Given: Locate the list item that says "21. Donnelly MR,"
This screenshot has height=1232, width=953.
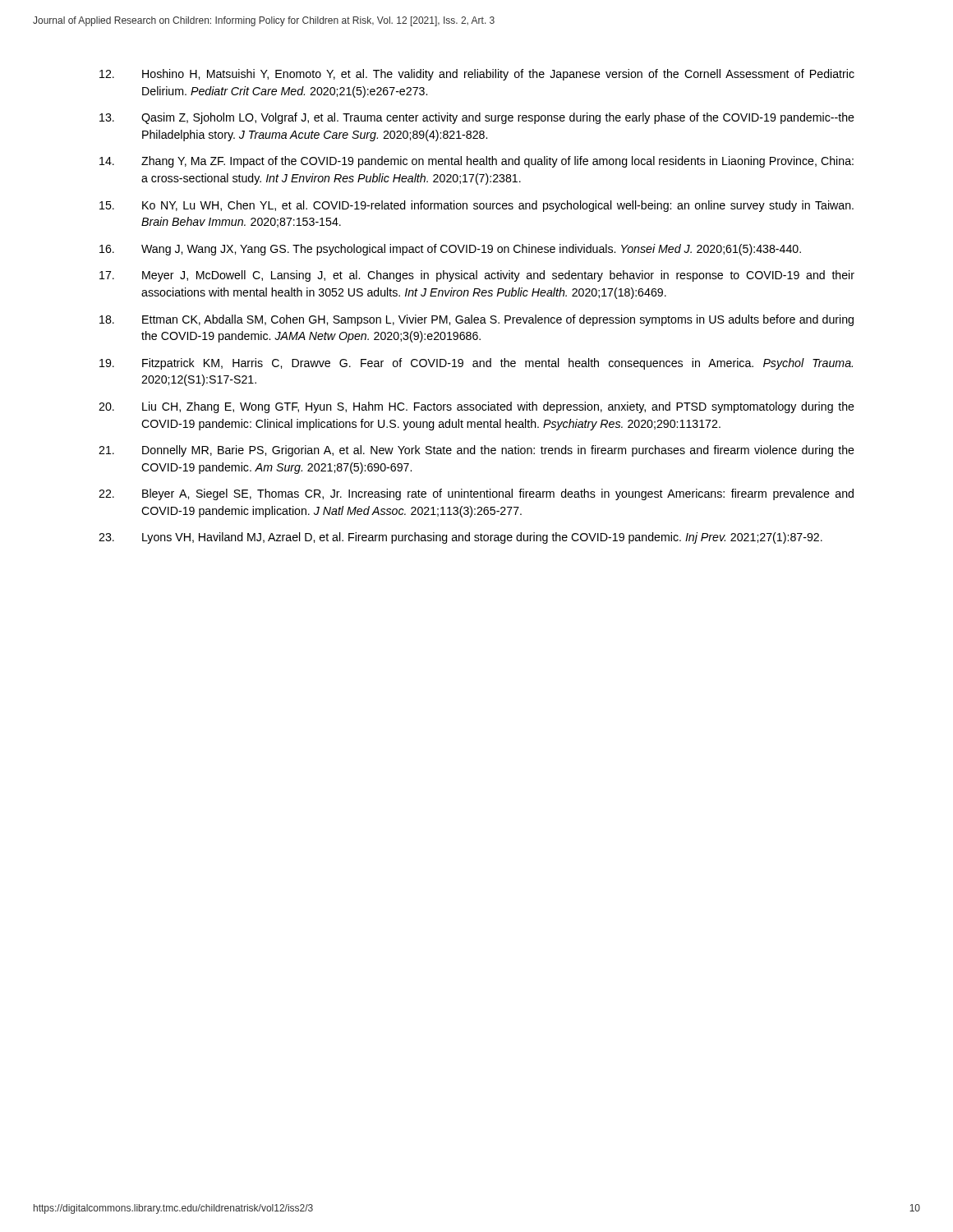Looking at the screenshot, I should coord(476,459).
